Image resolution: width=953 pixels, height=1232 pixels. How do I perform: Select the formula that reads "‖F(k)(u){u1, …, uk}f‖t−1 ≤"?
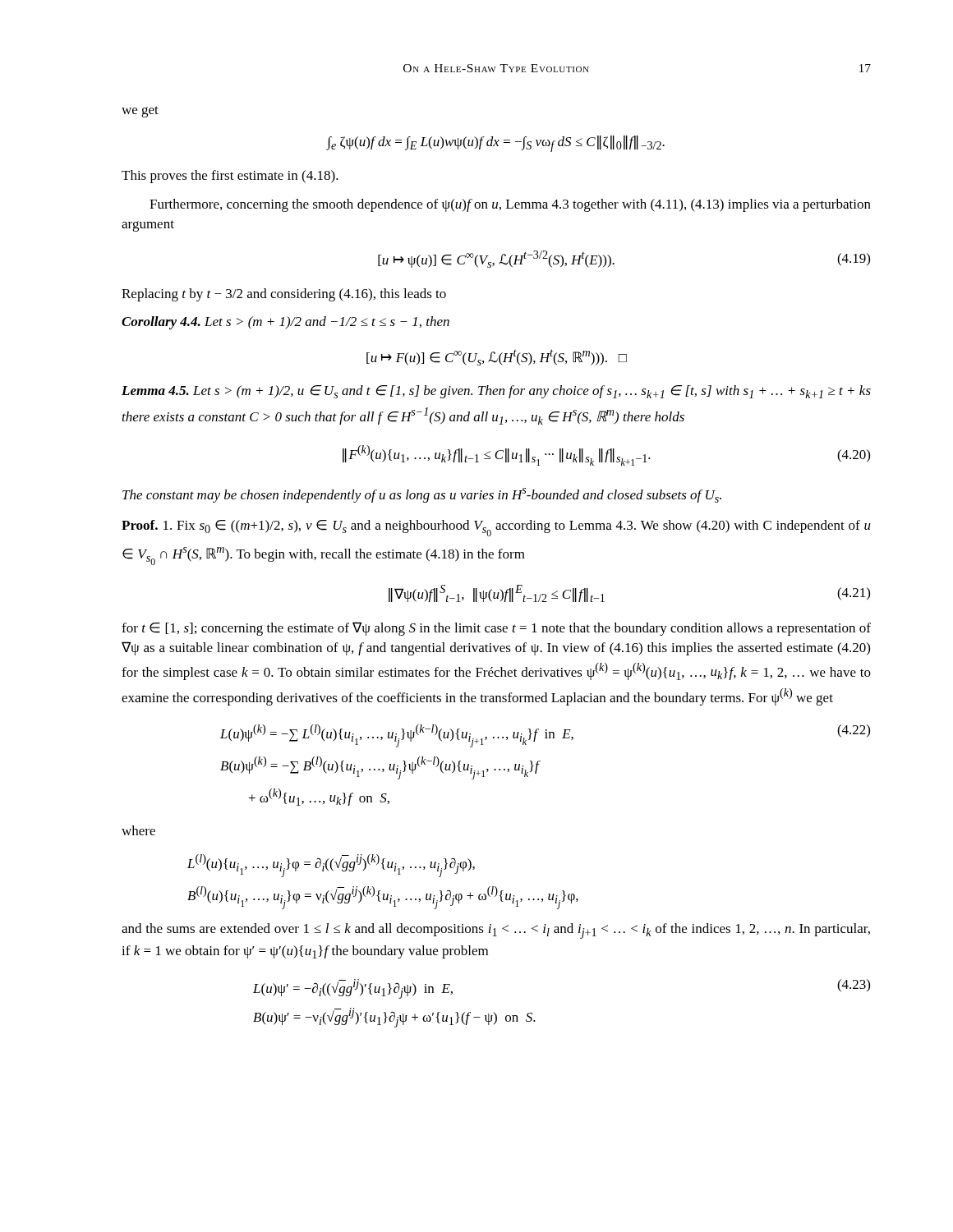pyautogui.click(x=496, y=455)
